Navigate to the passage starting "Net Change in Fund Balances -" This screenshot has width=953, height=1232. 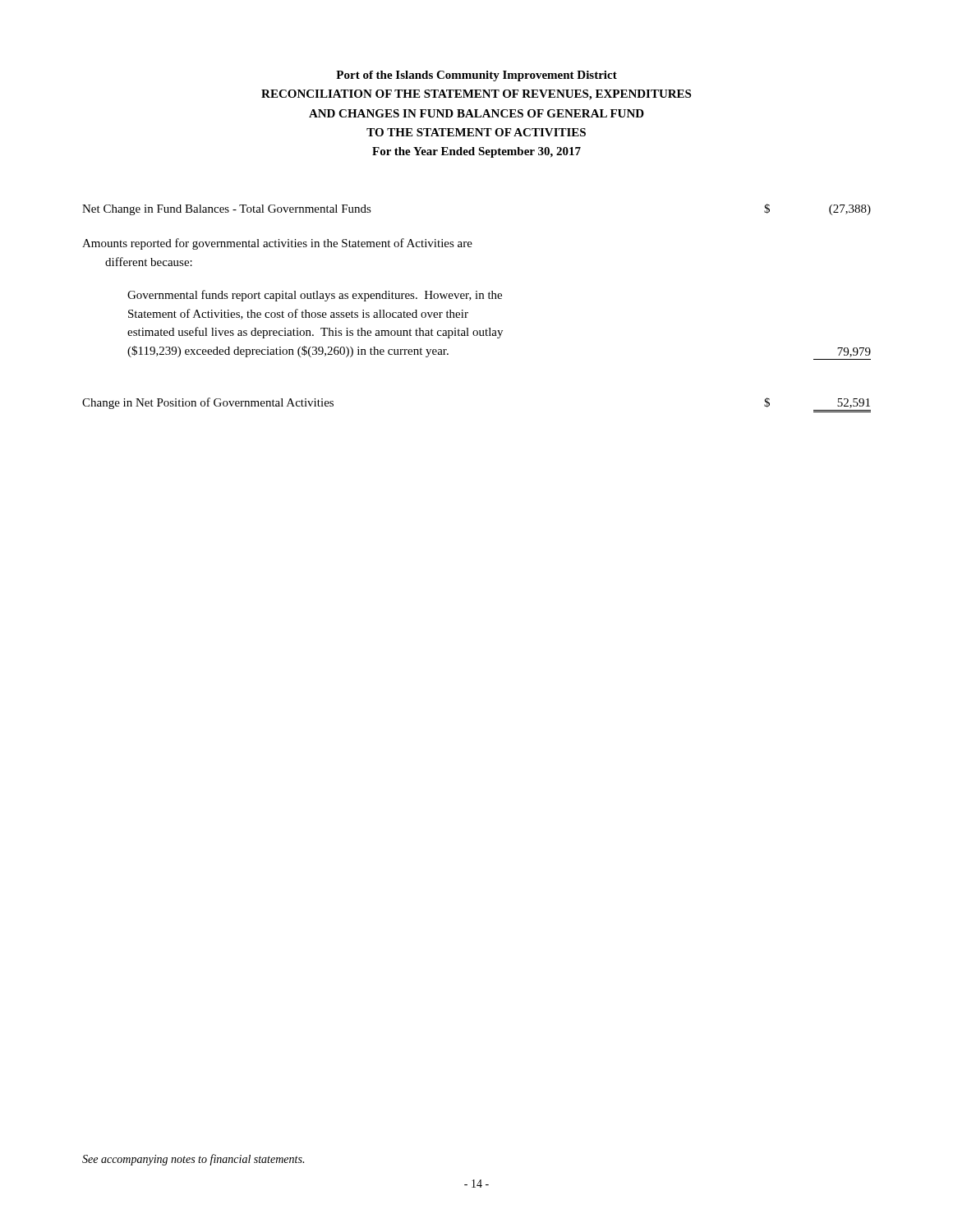tap(227, 210)
